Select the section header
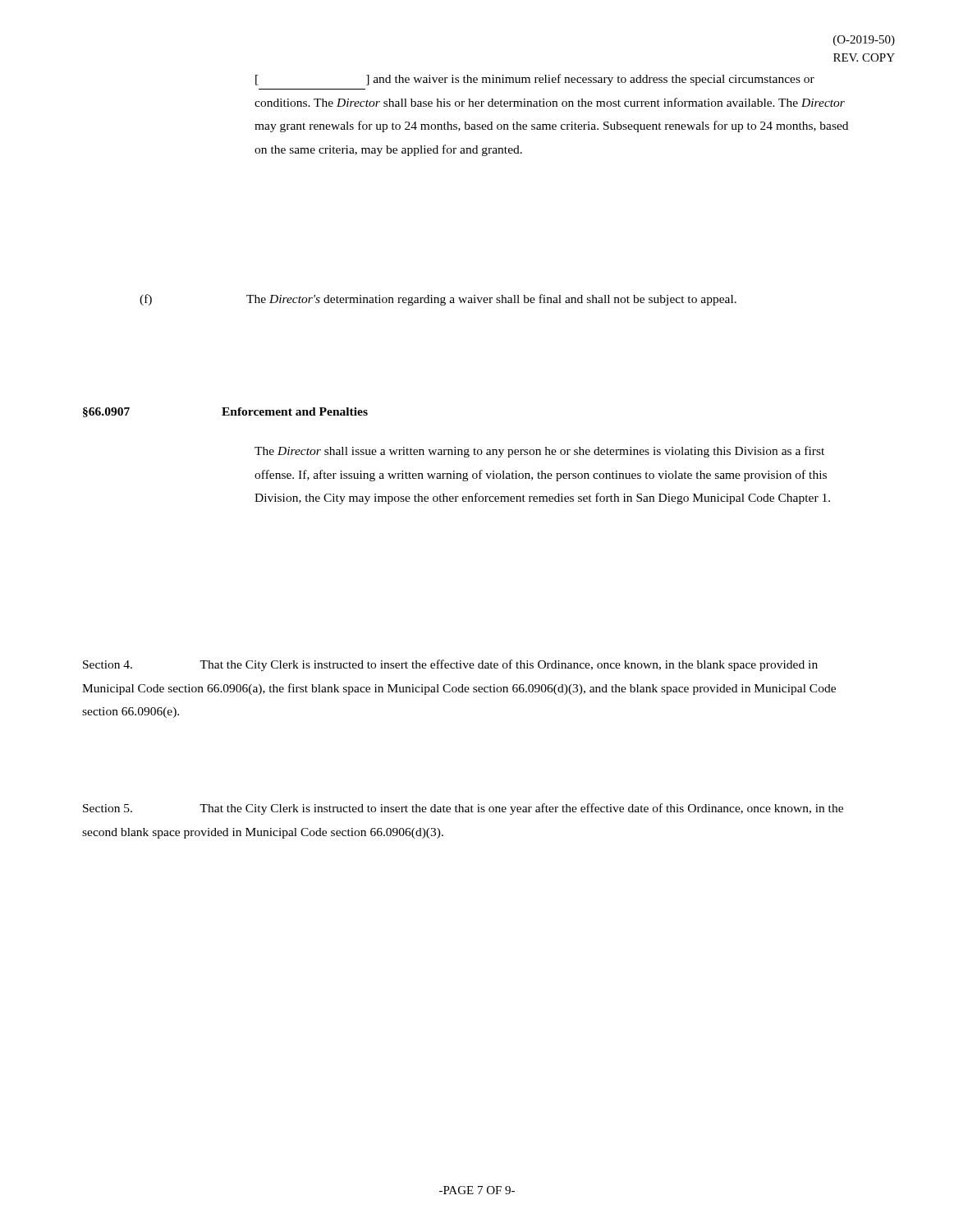 [x=225, y=411]
